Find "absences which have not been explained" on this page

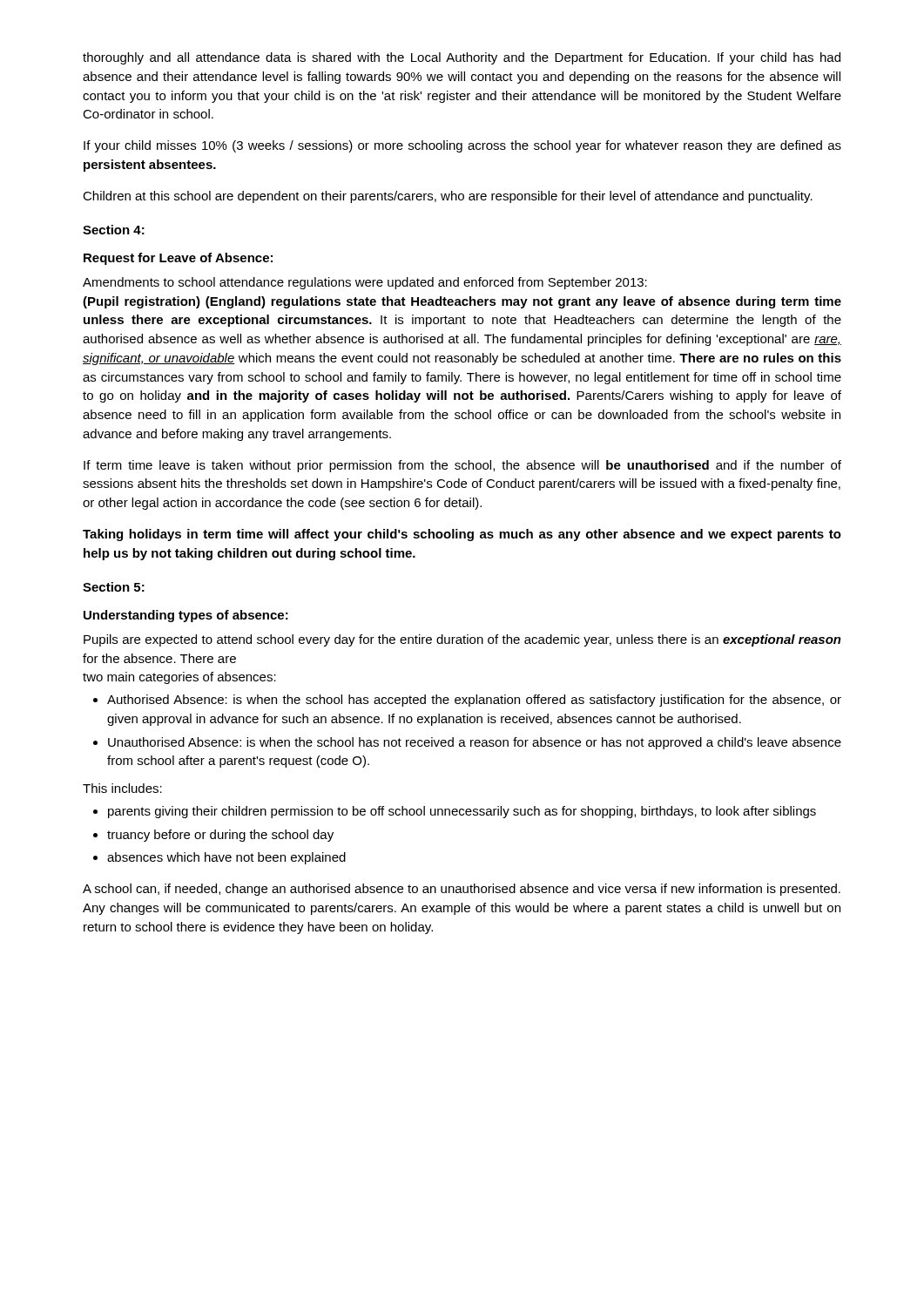227,857
